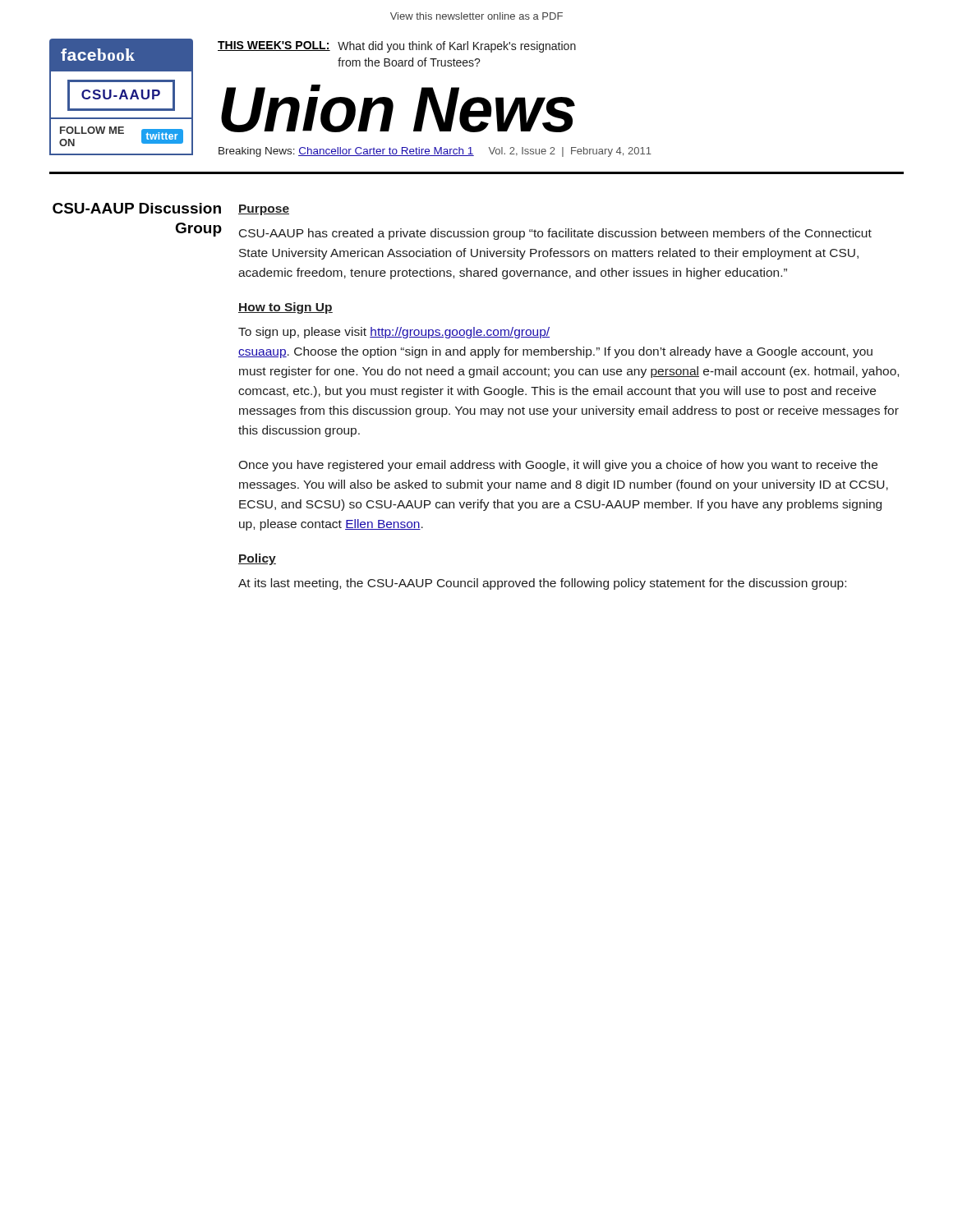Screen dimensions: 1232x953
Task: Find the logo
Action: [x=121, y=97]
